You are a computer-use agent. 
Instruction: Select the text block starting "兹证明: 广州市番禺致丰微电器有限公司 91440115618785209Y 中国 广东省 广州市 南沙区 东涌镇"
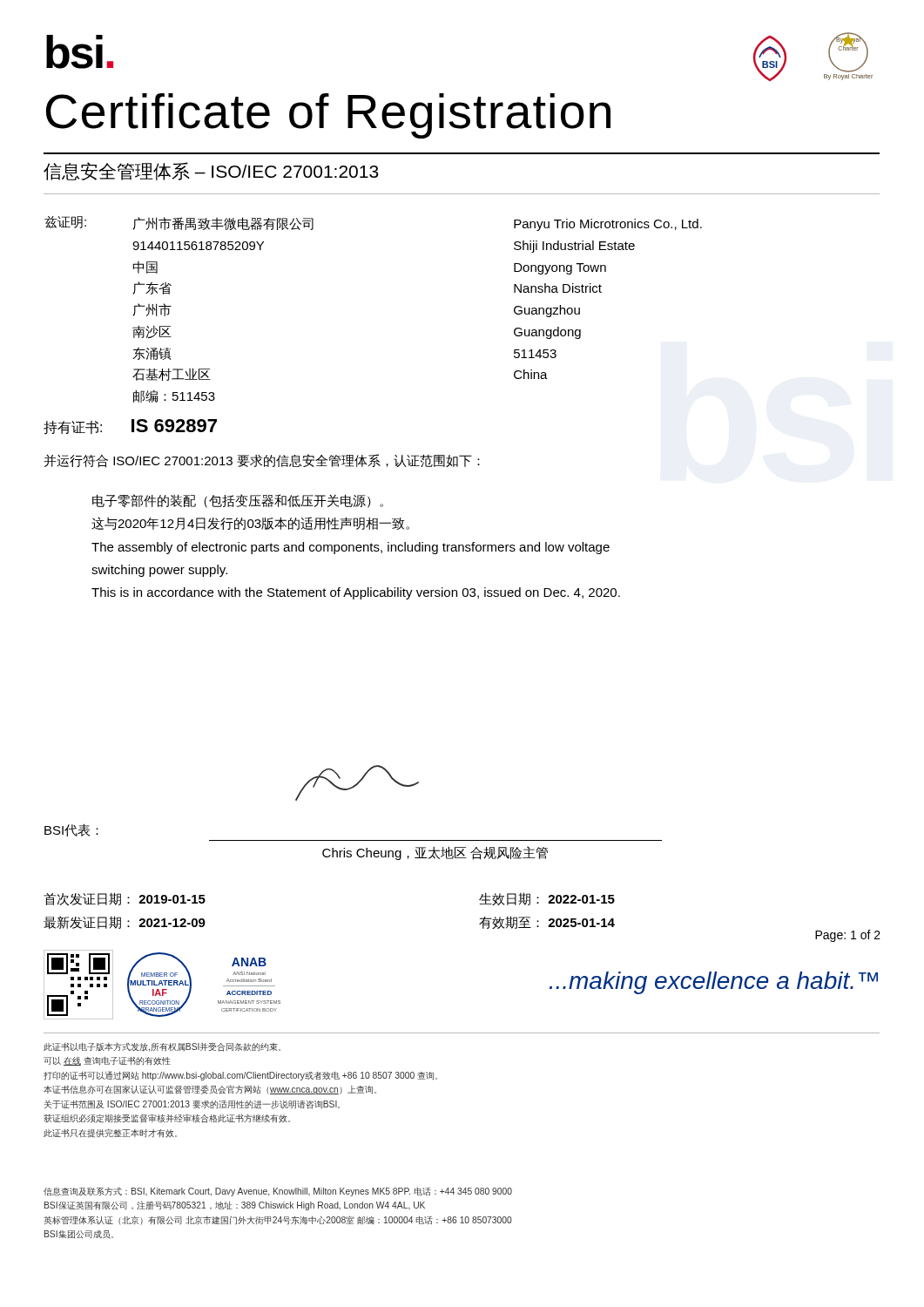point(60,223)
